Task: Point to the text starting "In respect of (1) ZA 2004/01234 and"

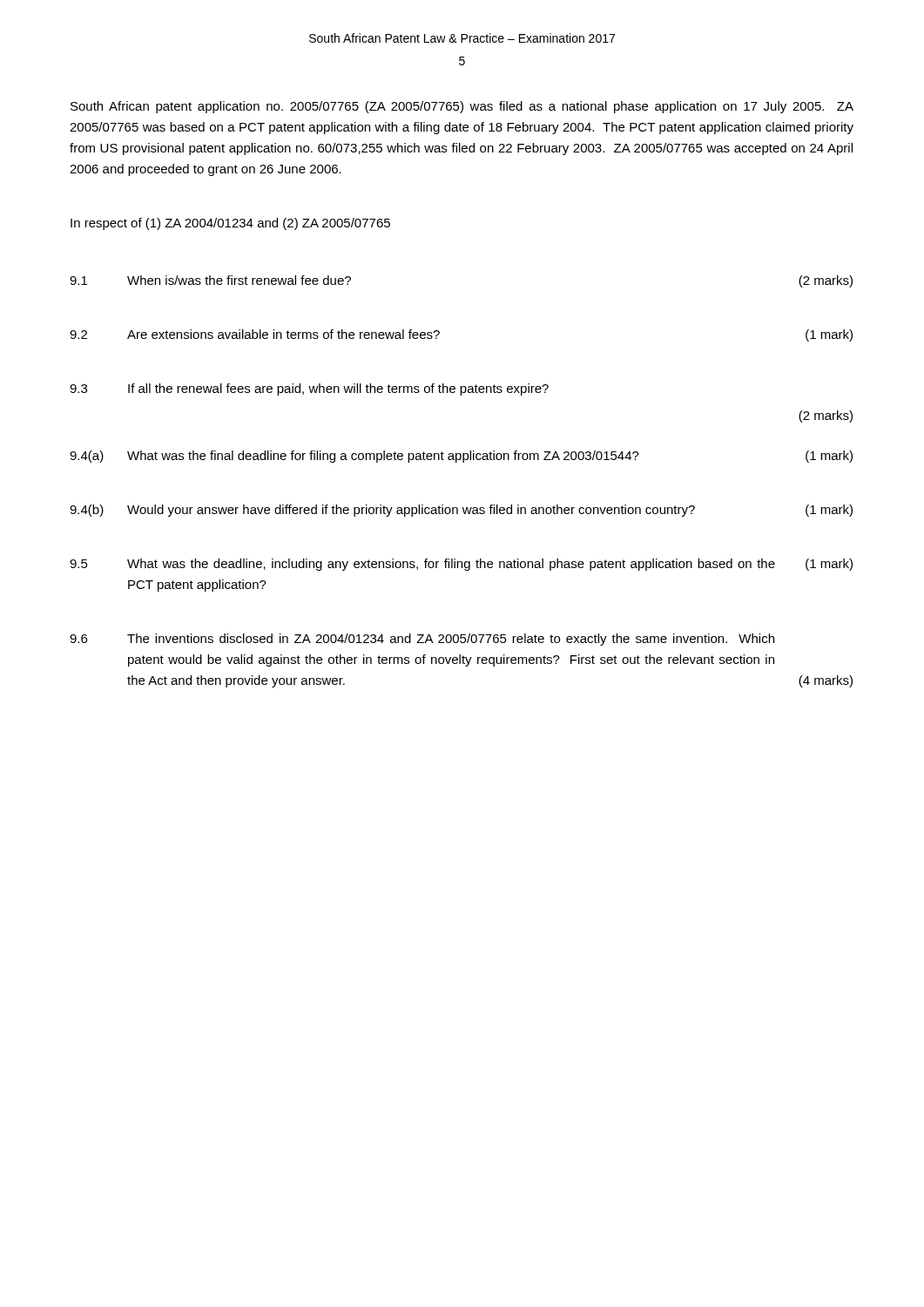Action: [x=230, y=223]
